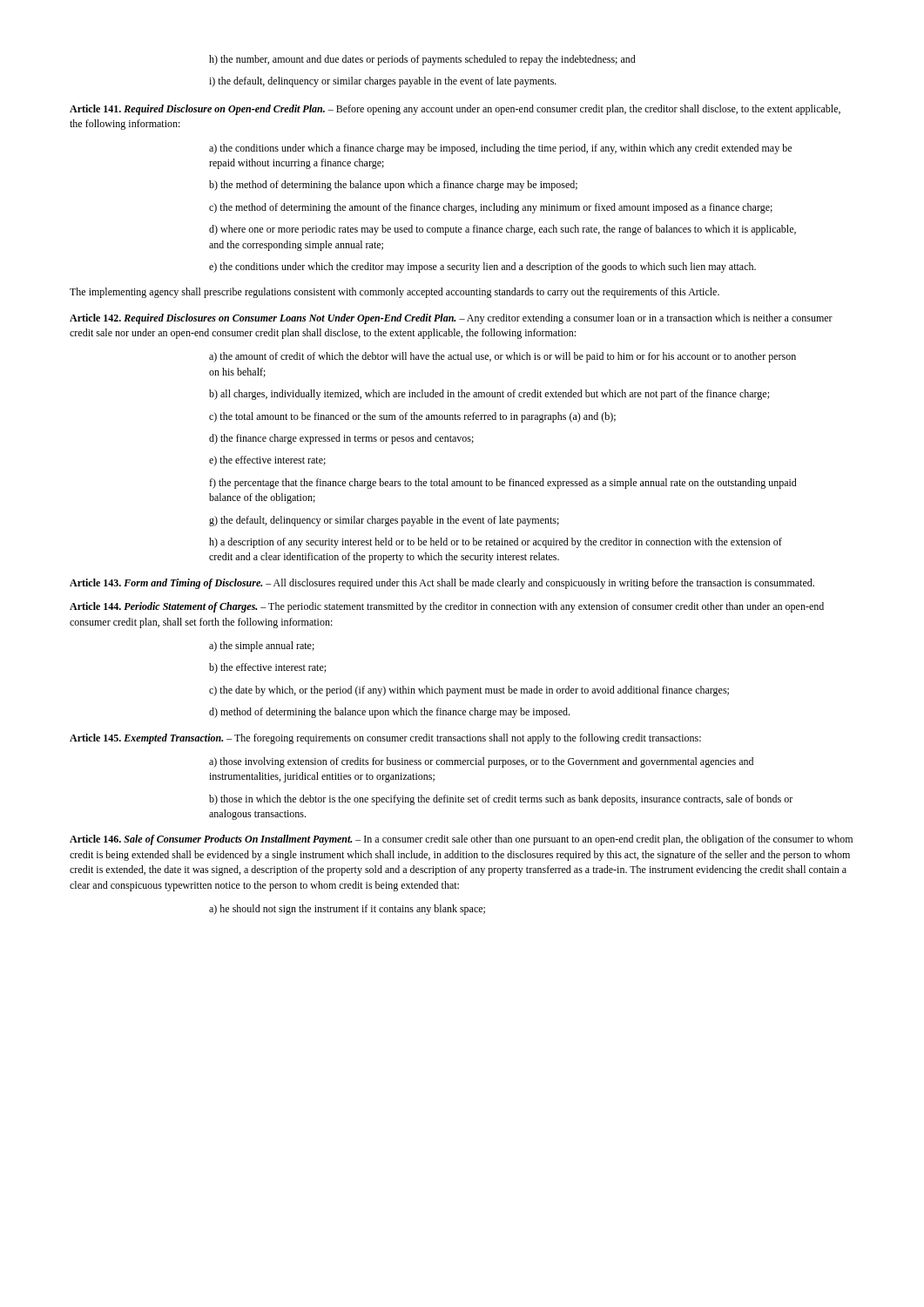Find the block starting "d) method of determining the balance"
The width and height of the screenshot is (924, 1307).
390,712
